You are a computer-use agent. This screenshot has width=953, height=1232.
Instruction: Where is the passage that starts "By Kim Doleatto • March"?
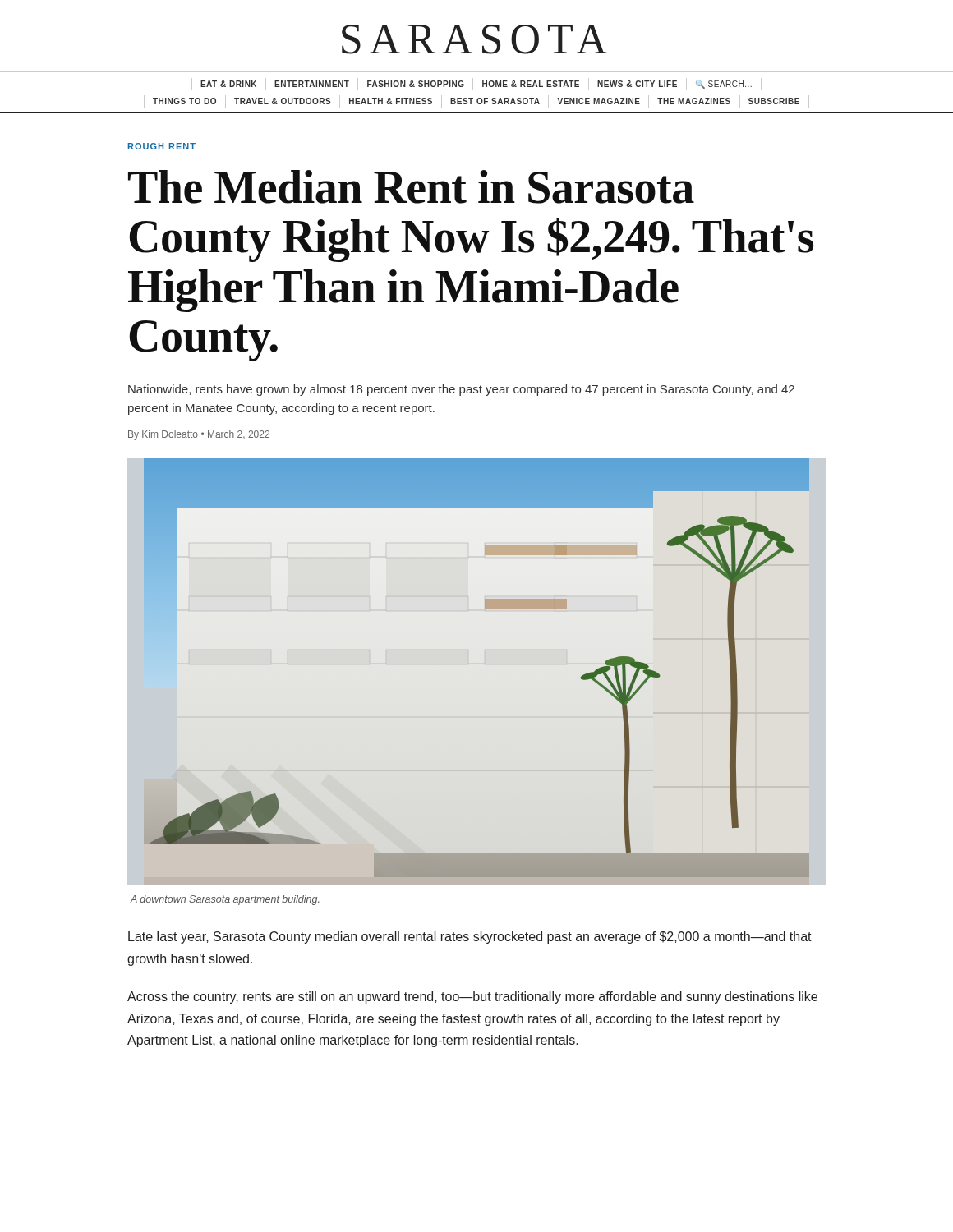coord(199,435)
